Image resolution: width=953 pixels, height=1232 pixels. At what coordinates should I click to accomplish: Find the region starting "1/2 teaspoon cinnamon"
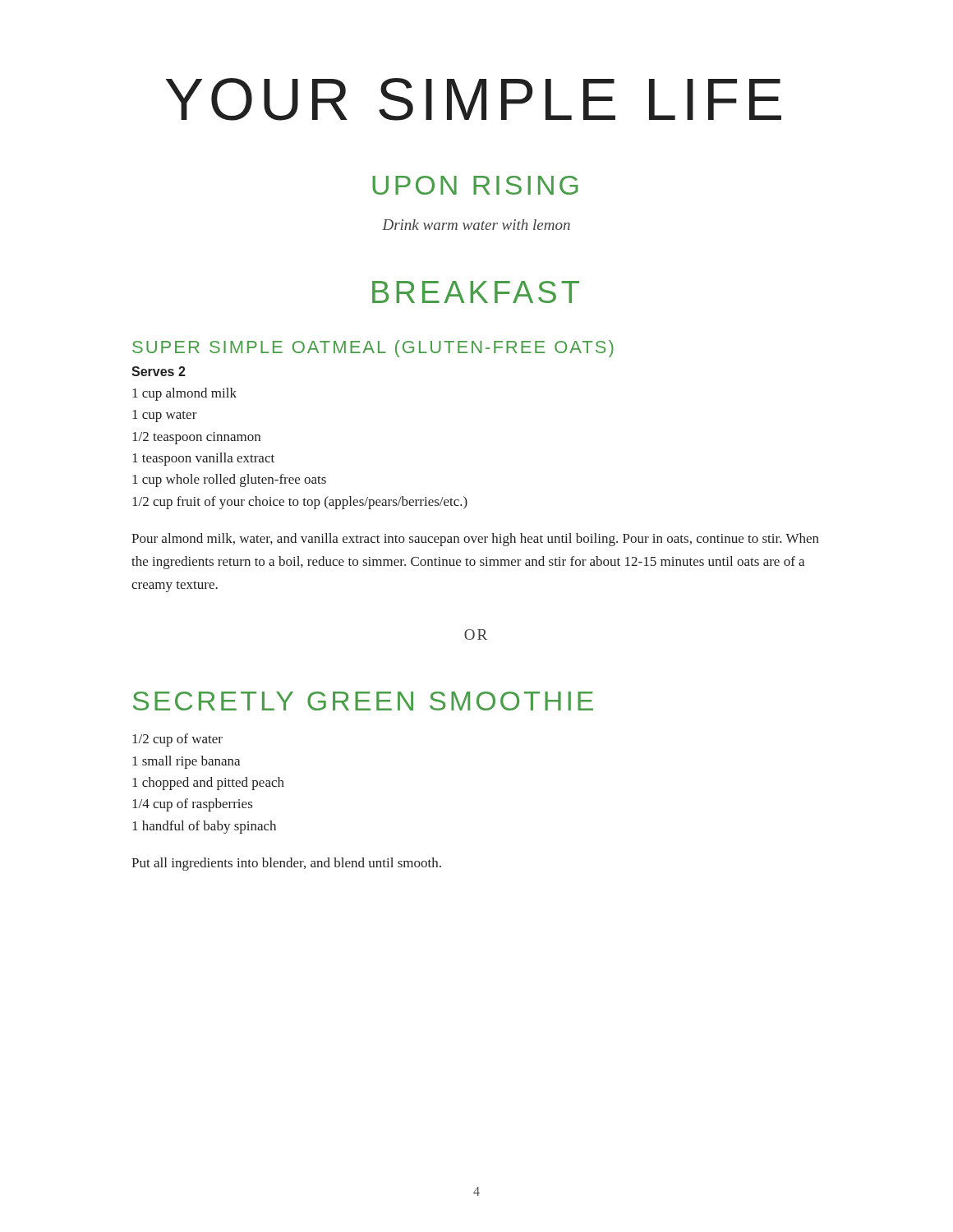coord(196,436)
